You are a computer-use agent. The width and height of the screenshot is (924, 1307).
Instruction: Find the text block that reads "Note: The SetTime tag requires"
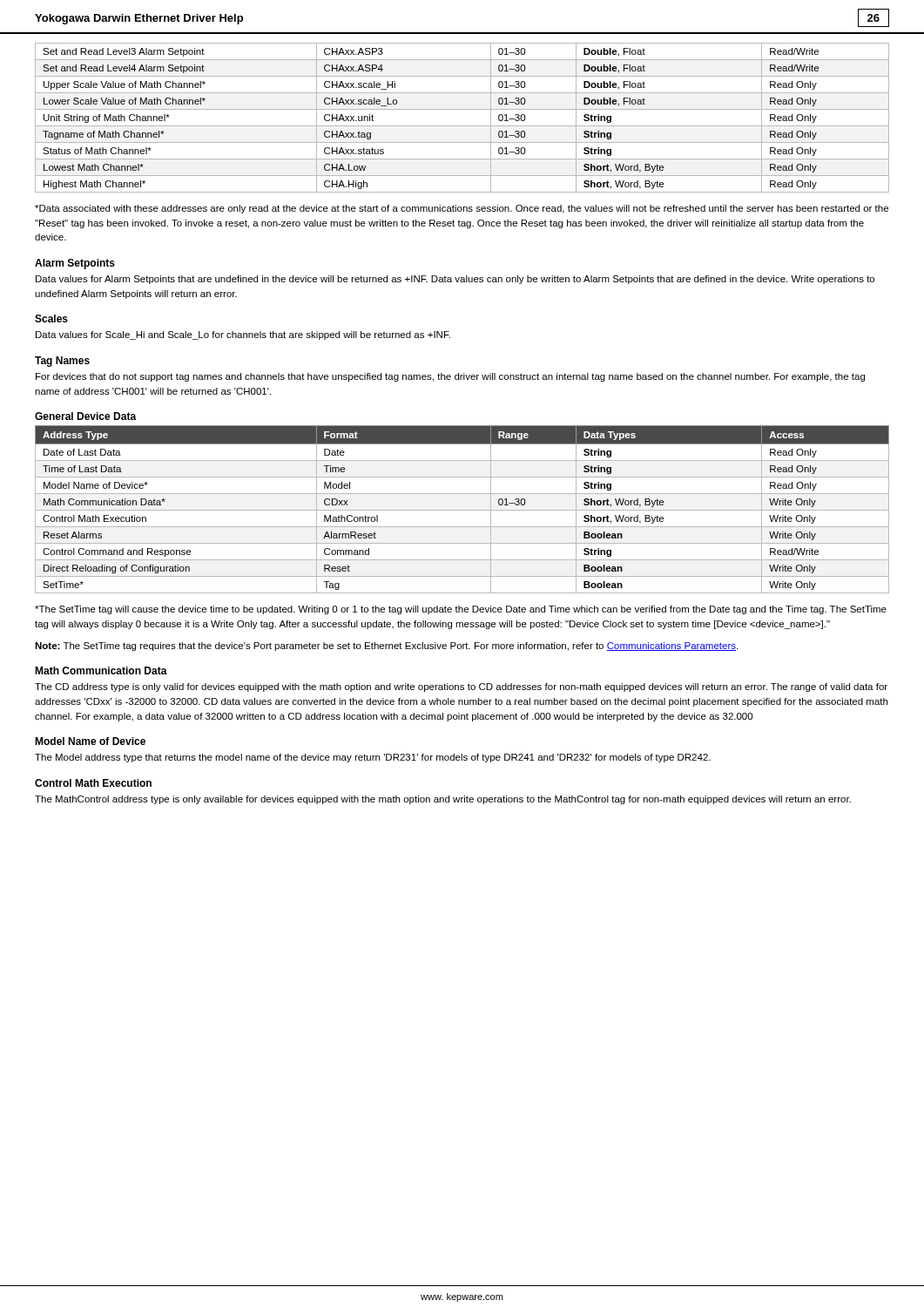pos(387,645)
